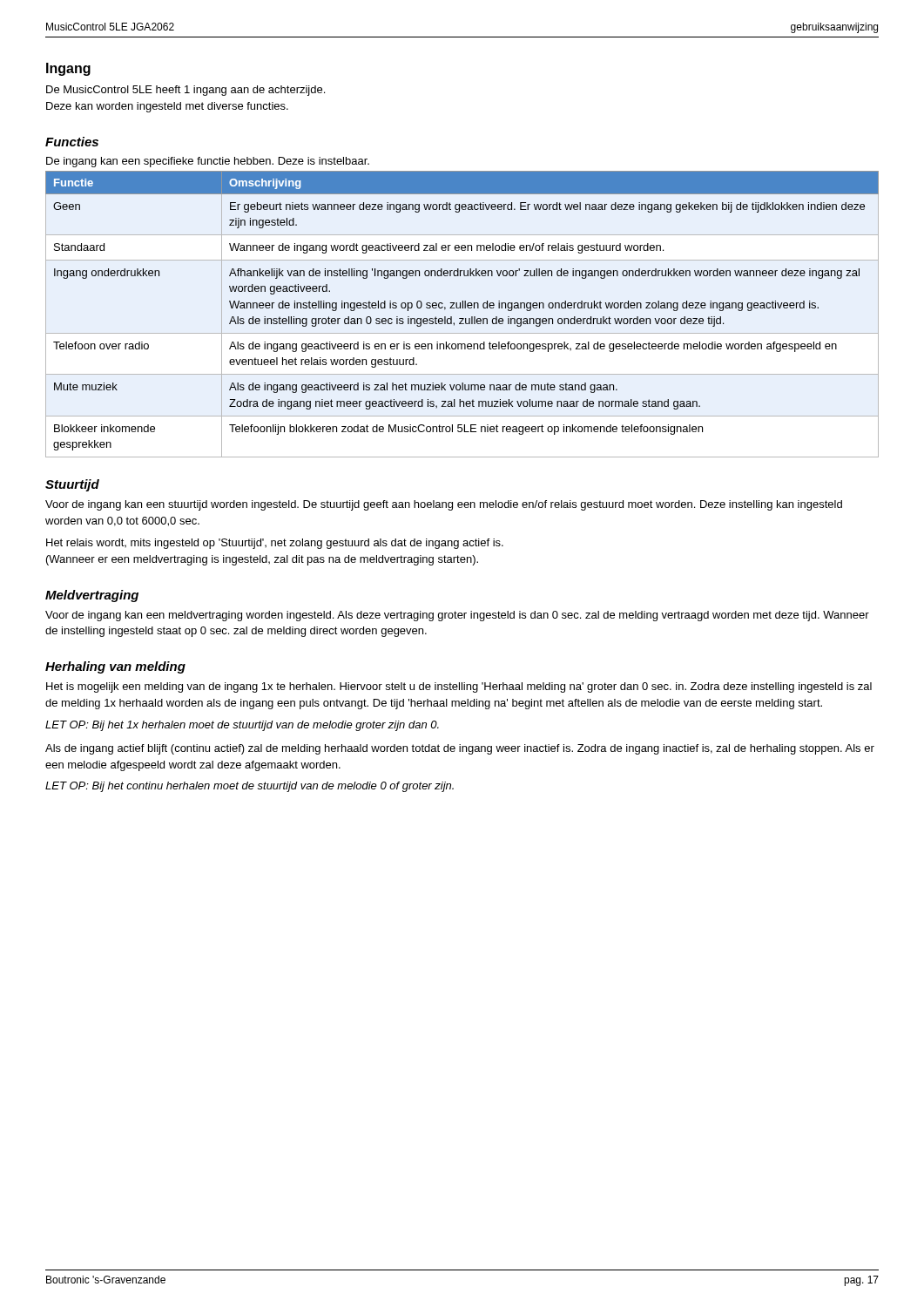924x1307 pixels.
Task: Point to the passage starting "De MusicControl 5LE heeft"
Action: click(x=186, y=98)
